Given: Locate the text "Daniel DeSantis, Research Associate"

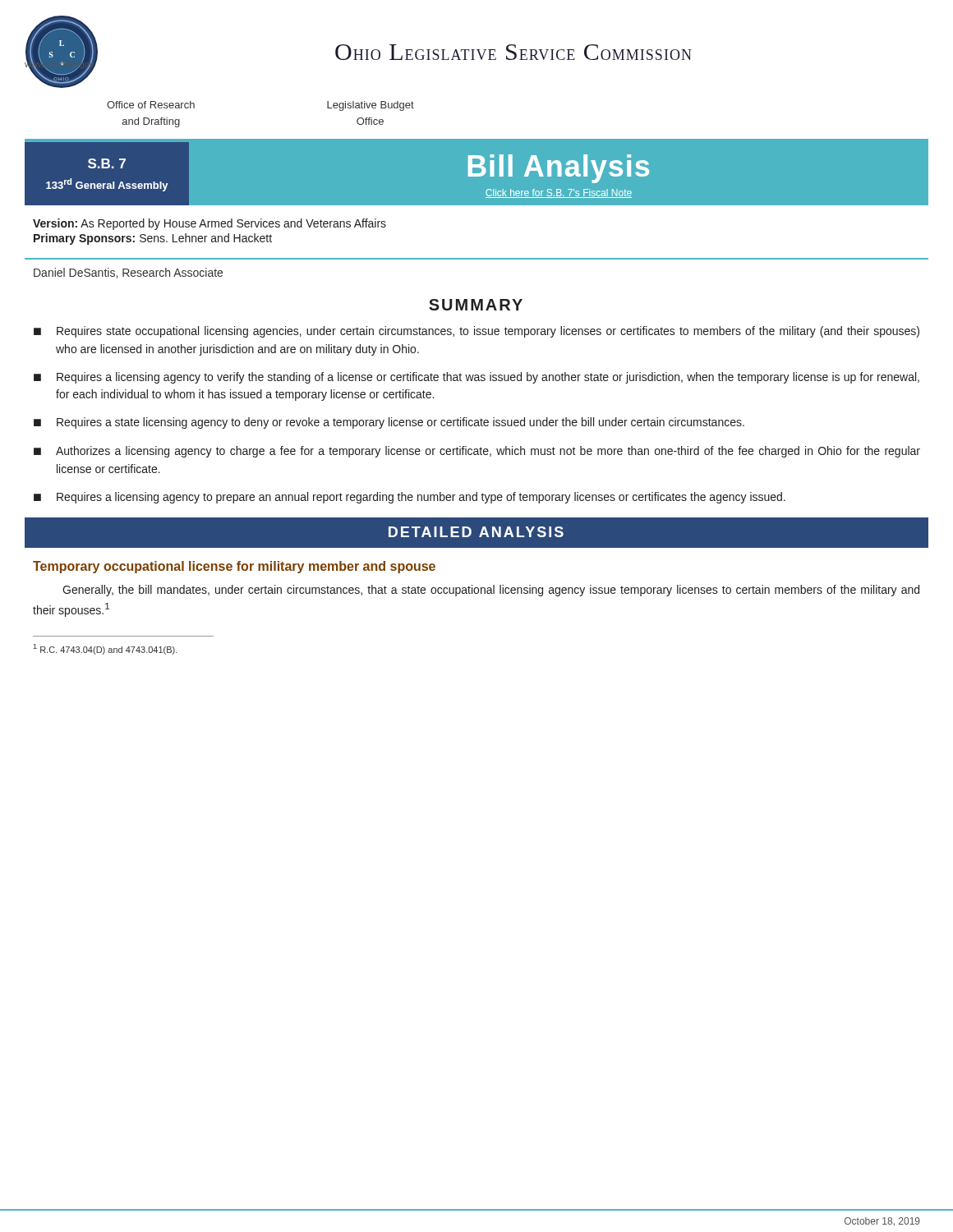Looking at the screenshot, I should coord(128,273).
